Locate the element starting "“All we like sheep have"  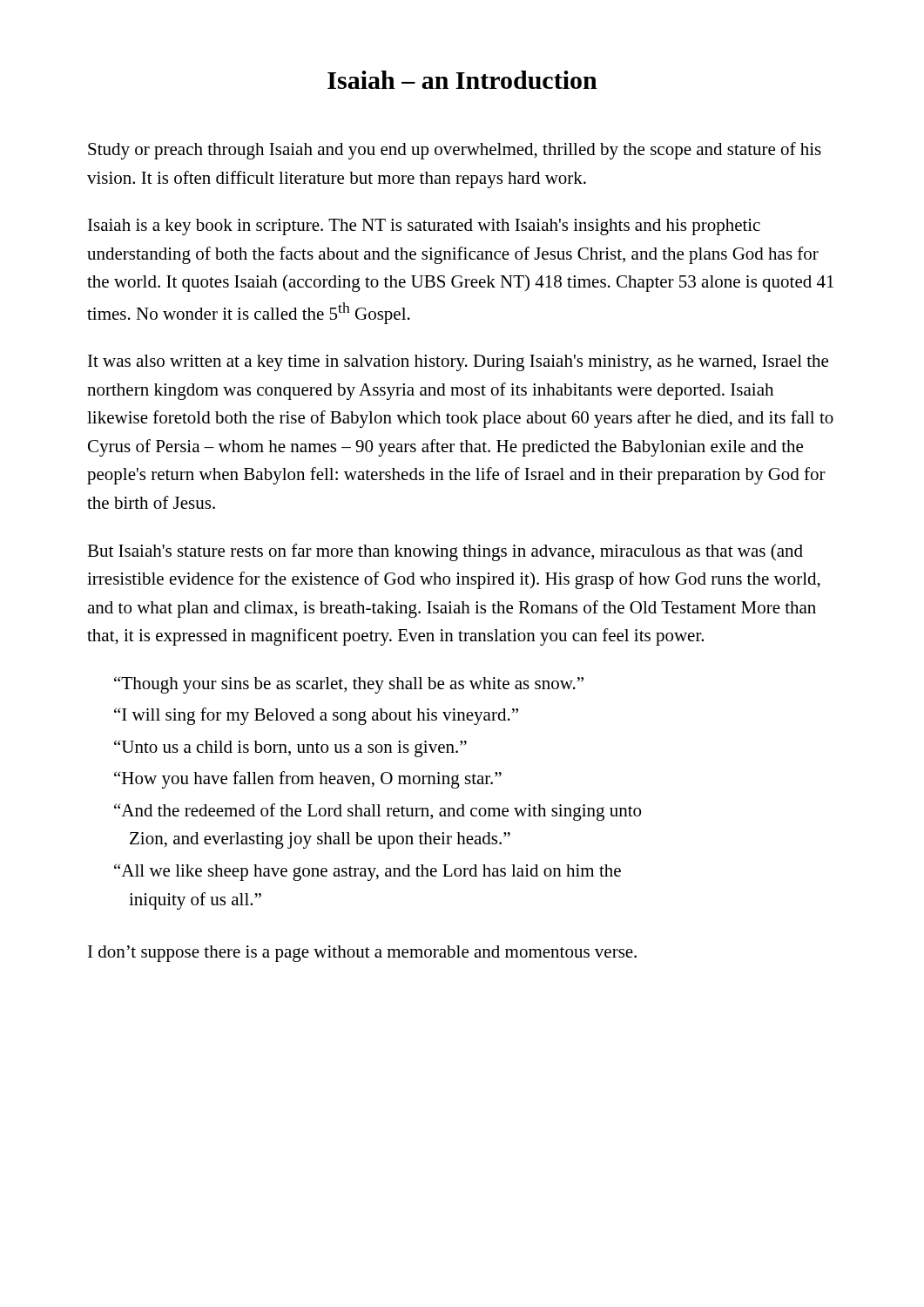pyautogui.click(x=367, y=885)
